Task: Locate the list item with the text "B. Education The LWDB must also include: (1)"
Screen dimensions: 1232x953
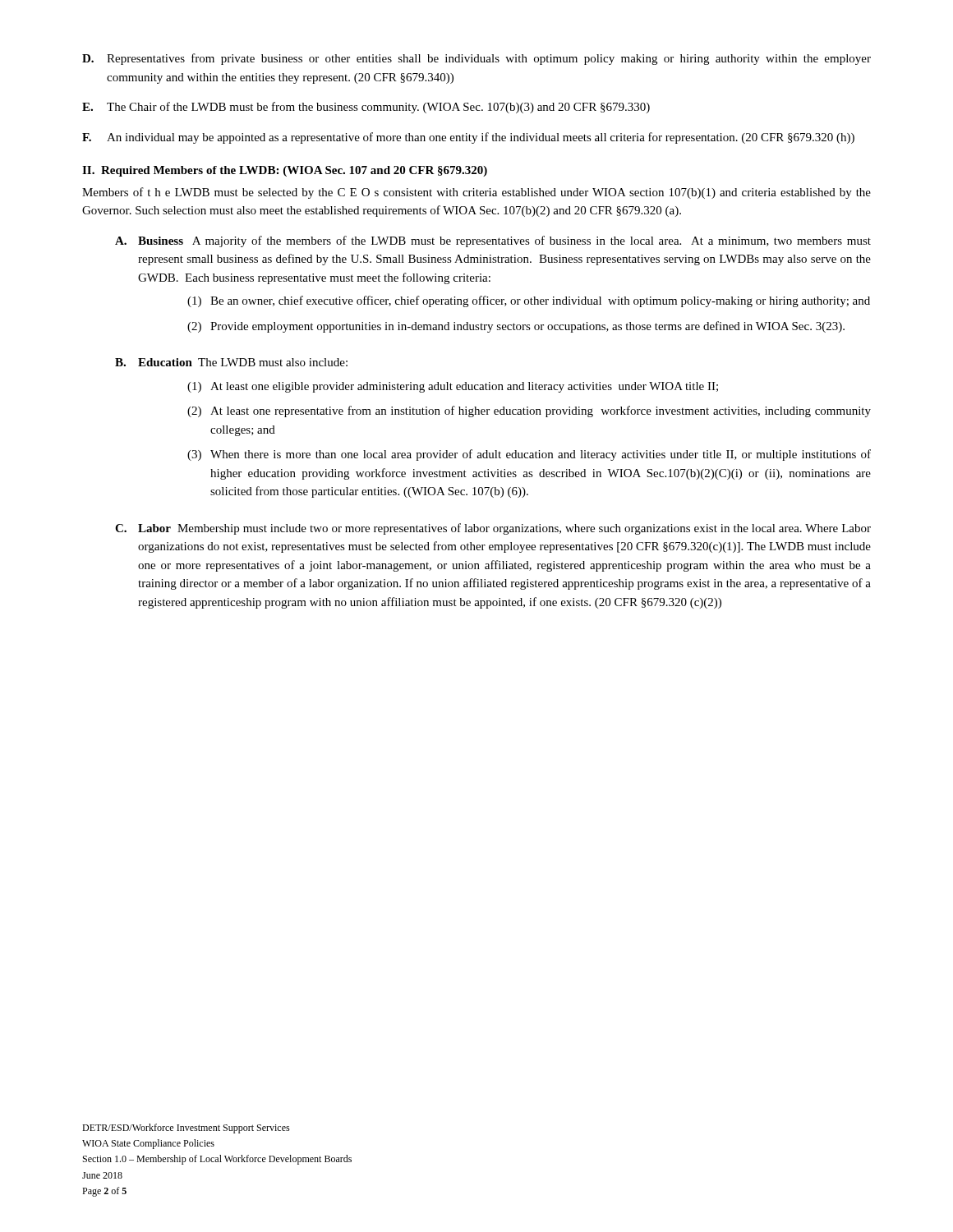Action: [231, 362]
